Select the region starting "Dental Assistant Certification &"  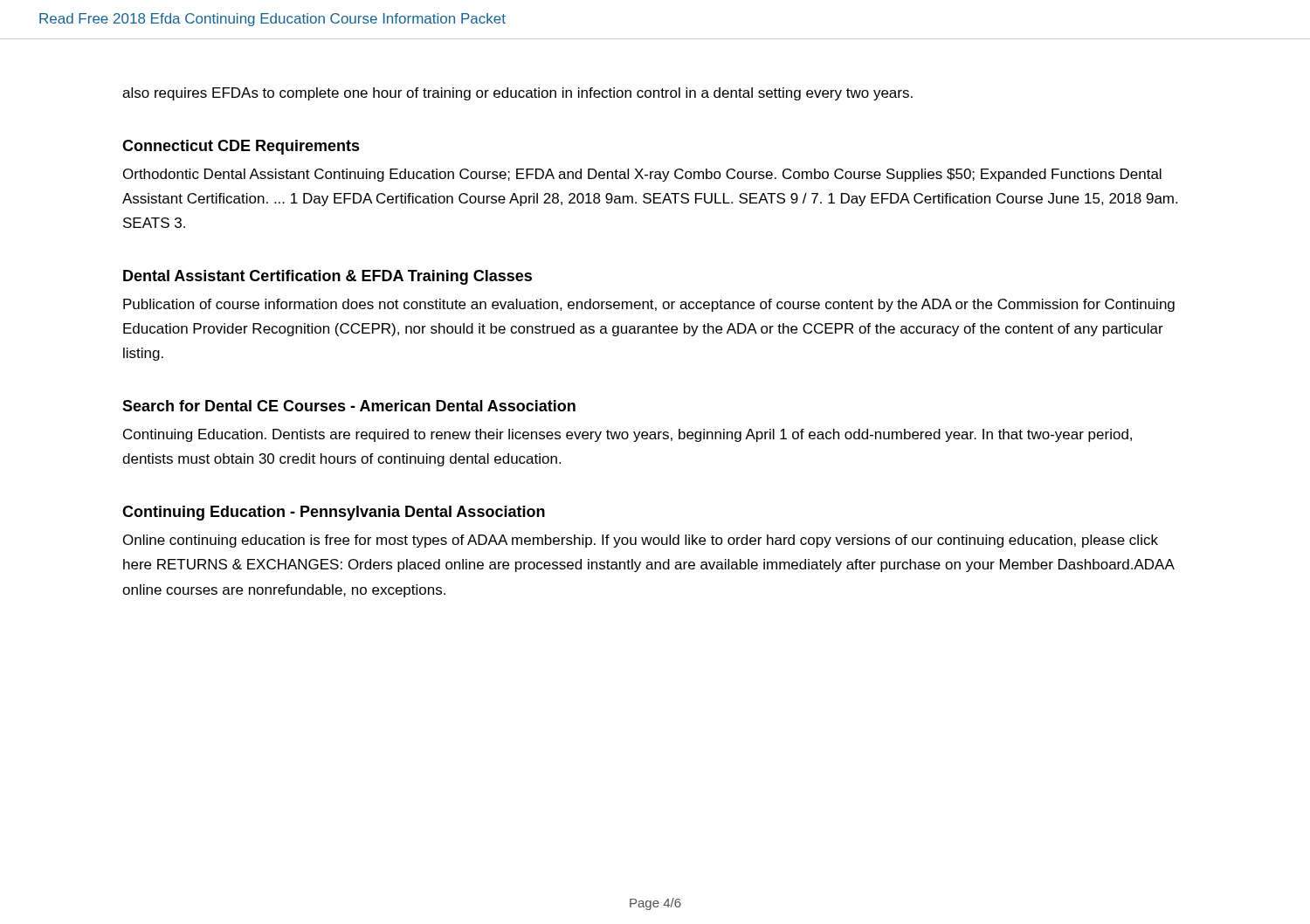327,276
